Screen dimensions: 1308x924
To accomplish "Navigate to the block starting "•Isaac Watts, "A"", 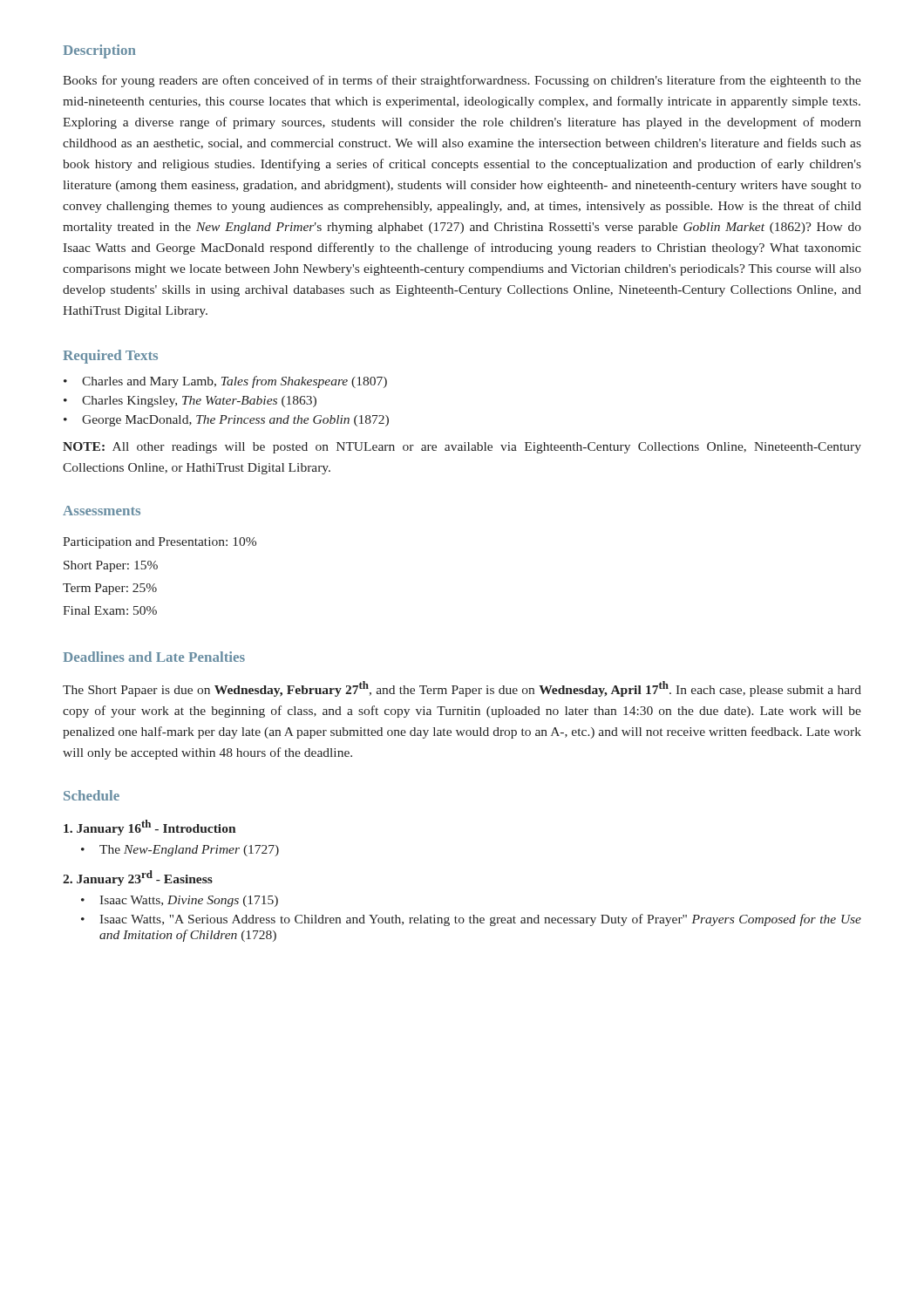I will tap(471, 927).
